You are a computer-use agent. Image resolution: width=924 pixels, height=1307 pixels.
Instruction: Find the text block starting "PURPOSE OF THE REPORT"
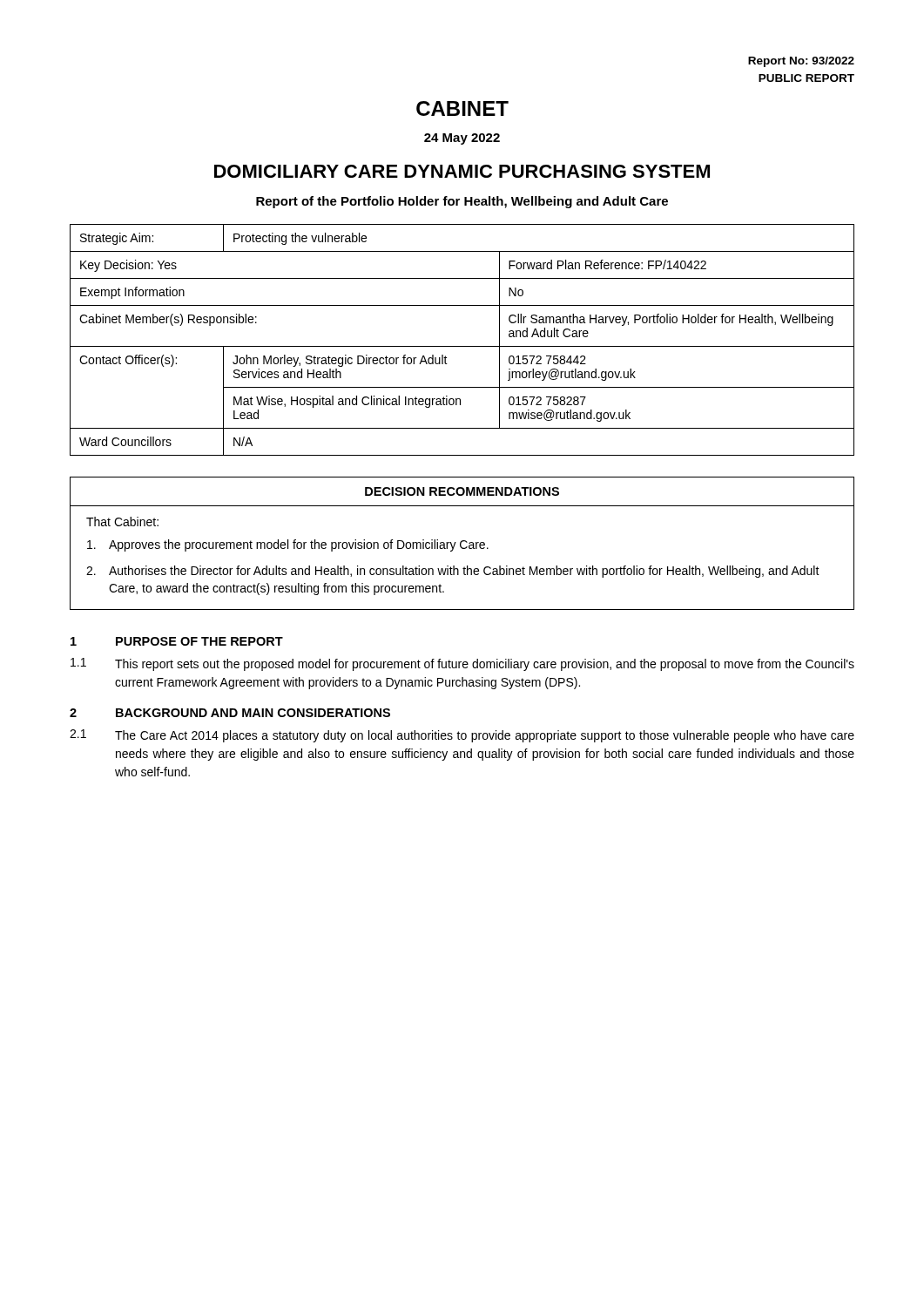coord(199,642)
